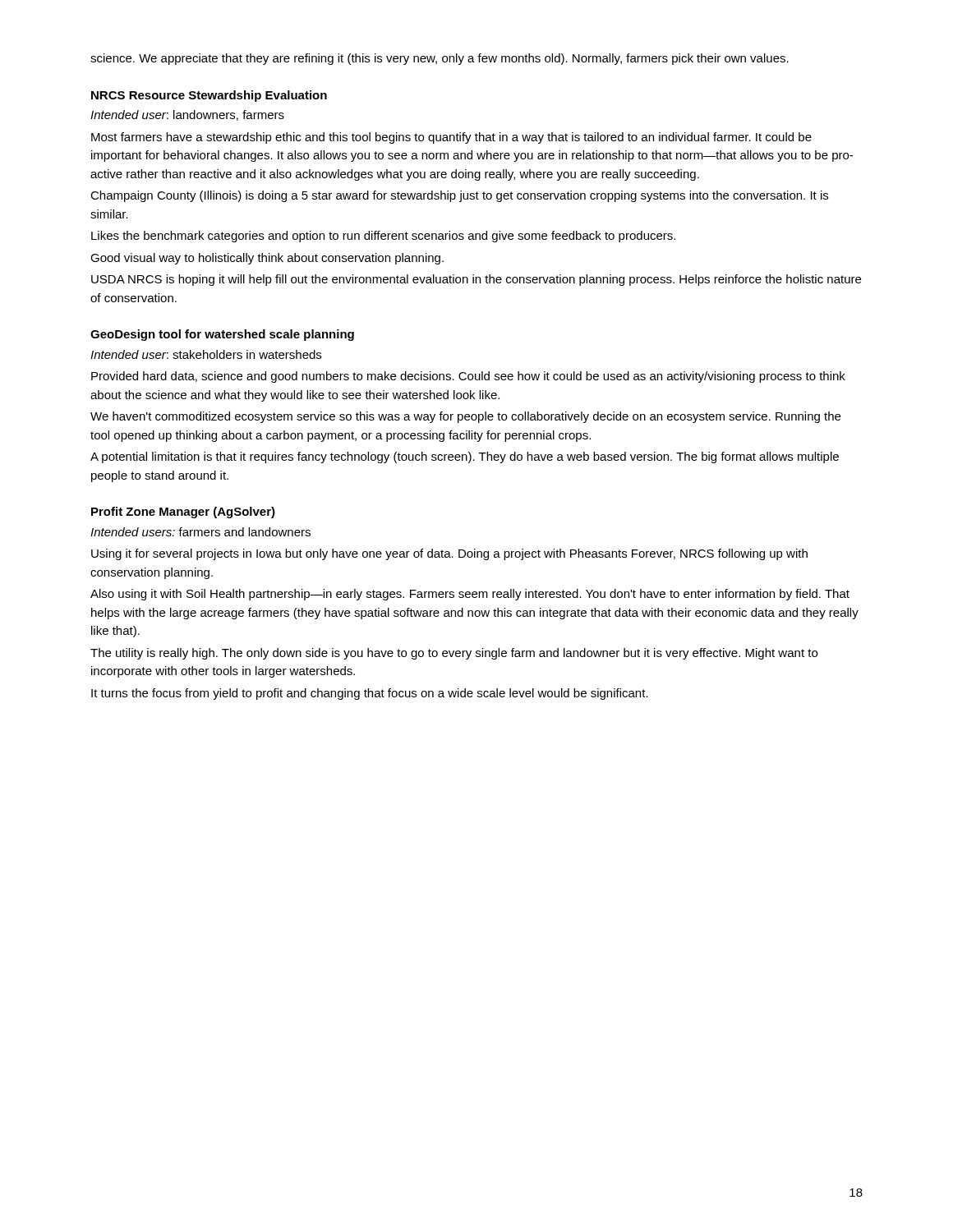The height and width of the screenshot is (1232, 953).
Task: Click on the text block that reads "We haven't commoditized ecosystem"
Action: click(x=476, y=426)
